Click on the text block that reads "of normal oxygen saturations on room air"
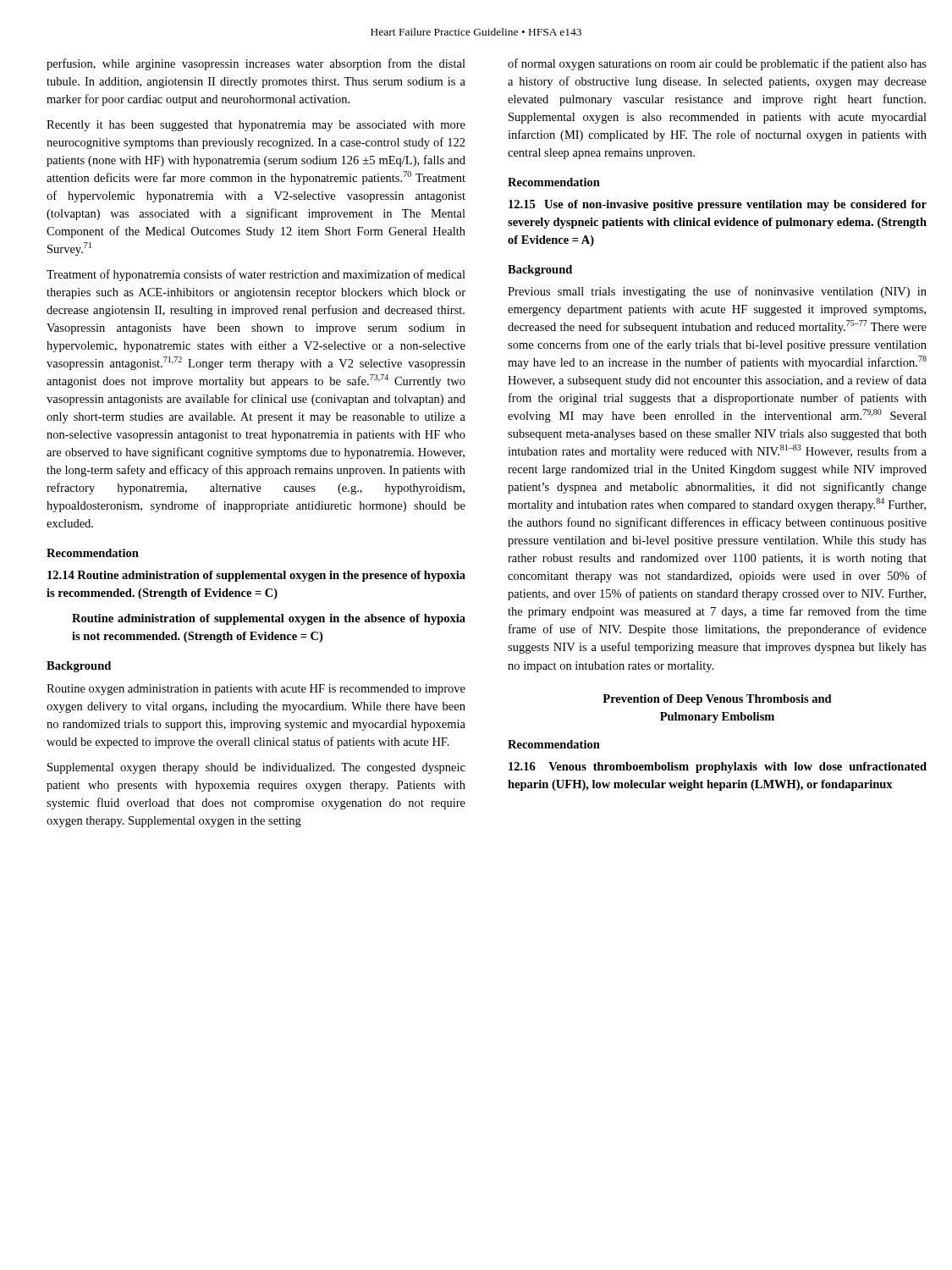Viewport: 952px width, 1270px height. [x=717, y=108]
